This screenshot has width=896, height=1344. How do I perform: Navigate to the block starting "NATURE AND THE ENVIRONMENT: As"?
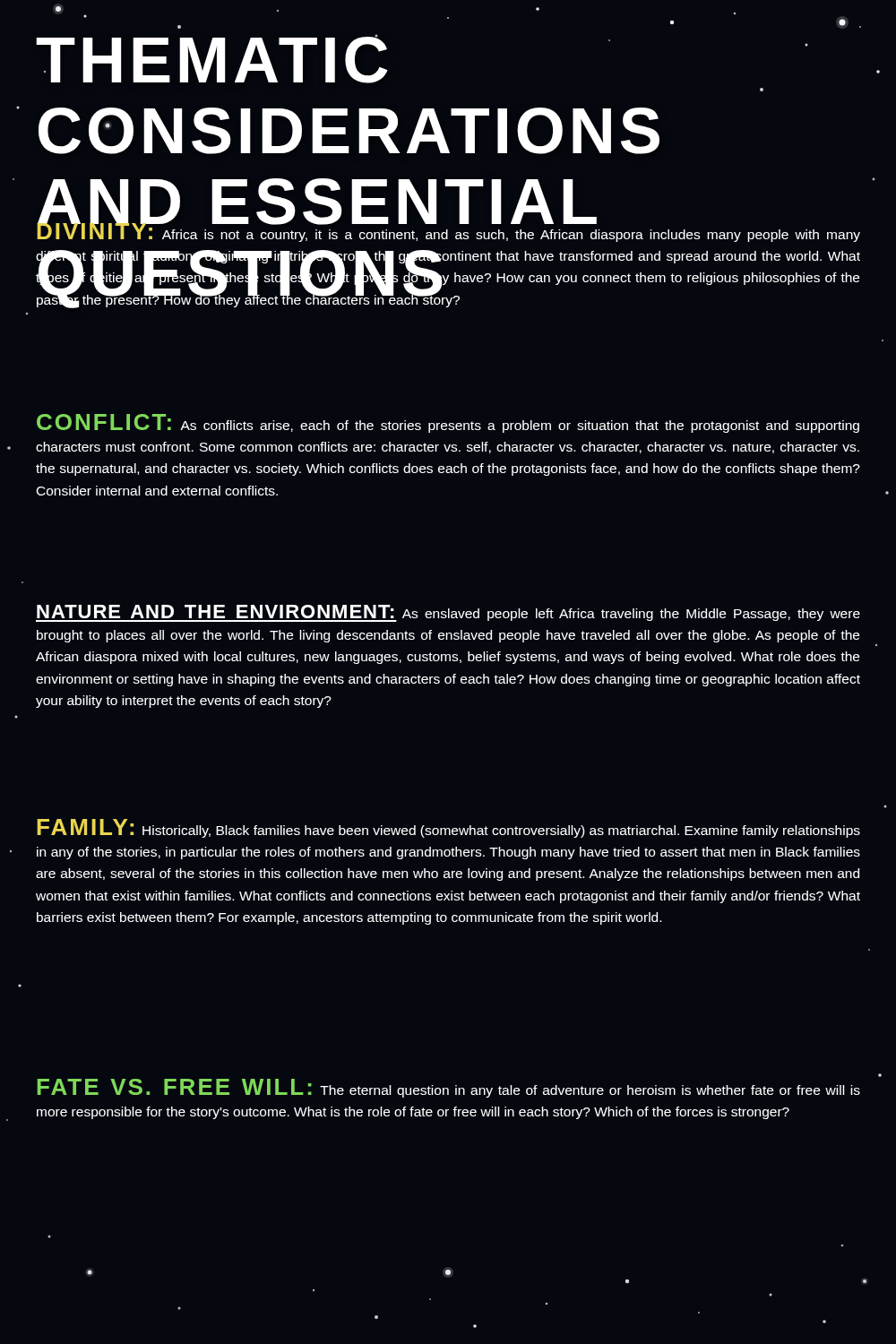pyautogui.click(x=448, y=655)
